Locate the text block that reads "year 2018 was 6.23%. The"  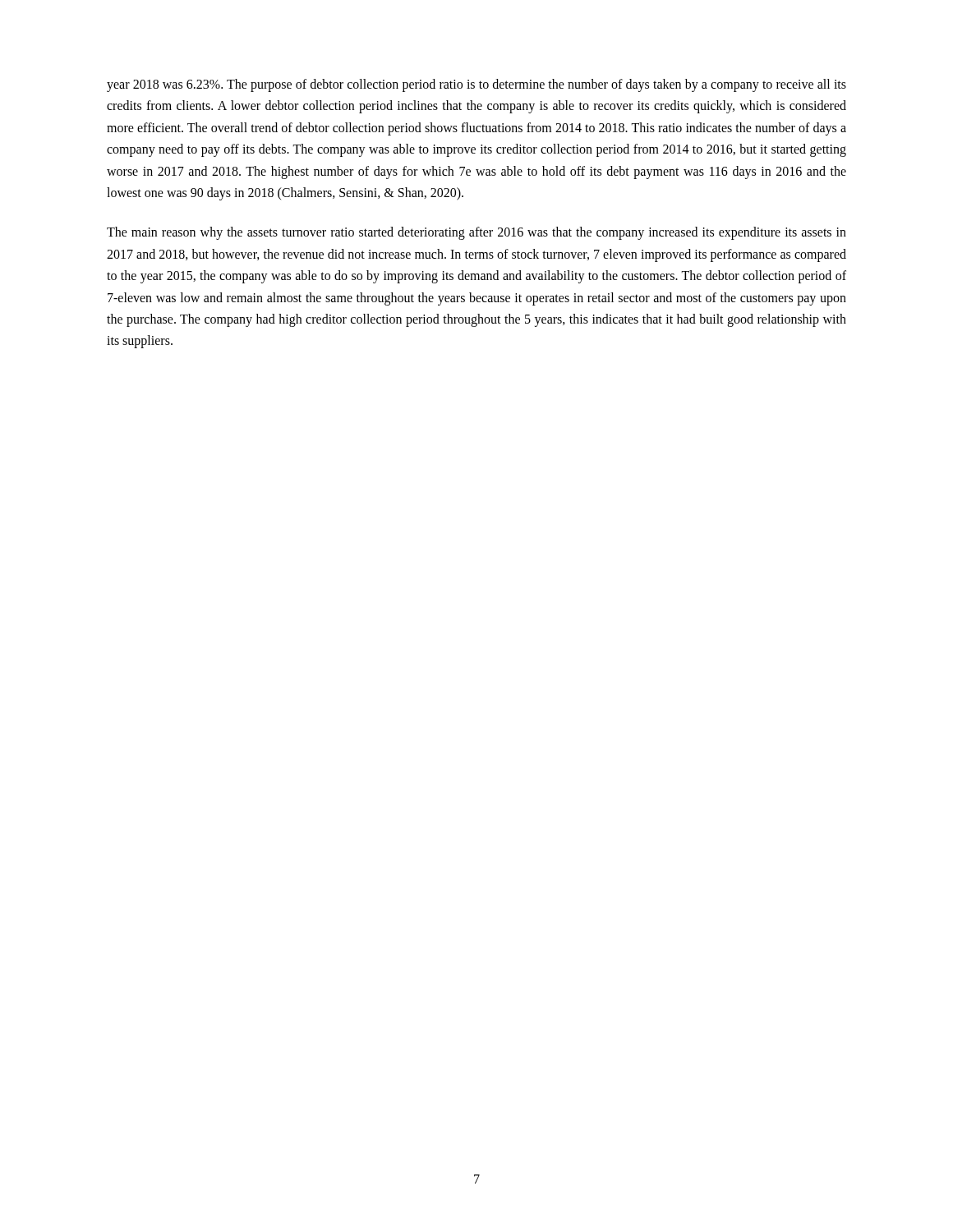[x=476, y=138]
